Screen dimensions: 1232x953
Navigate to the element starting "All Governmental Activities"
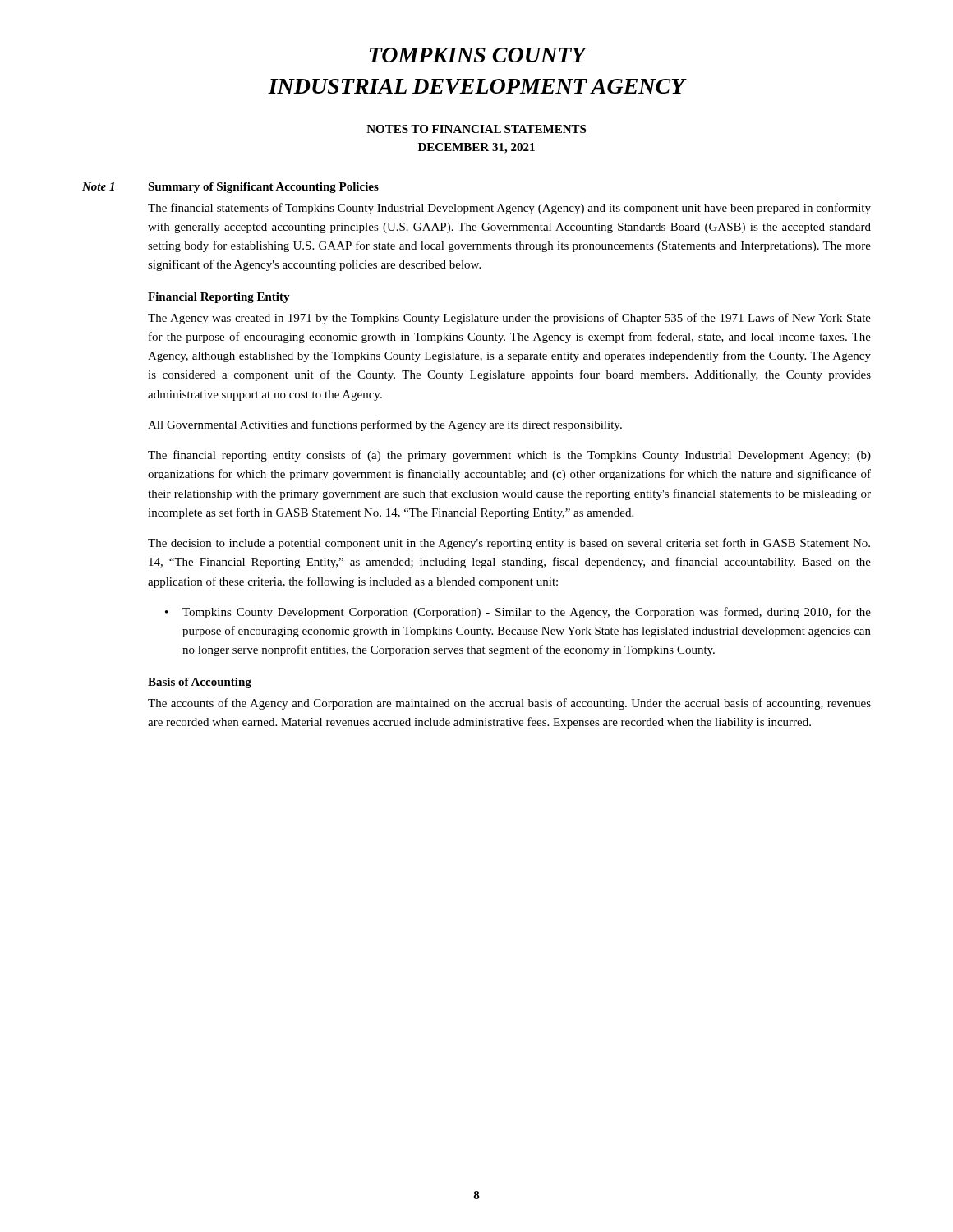385,424
